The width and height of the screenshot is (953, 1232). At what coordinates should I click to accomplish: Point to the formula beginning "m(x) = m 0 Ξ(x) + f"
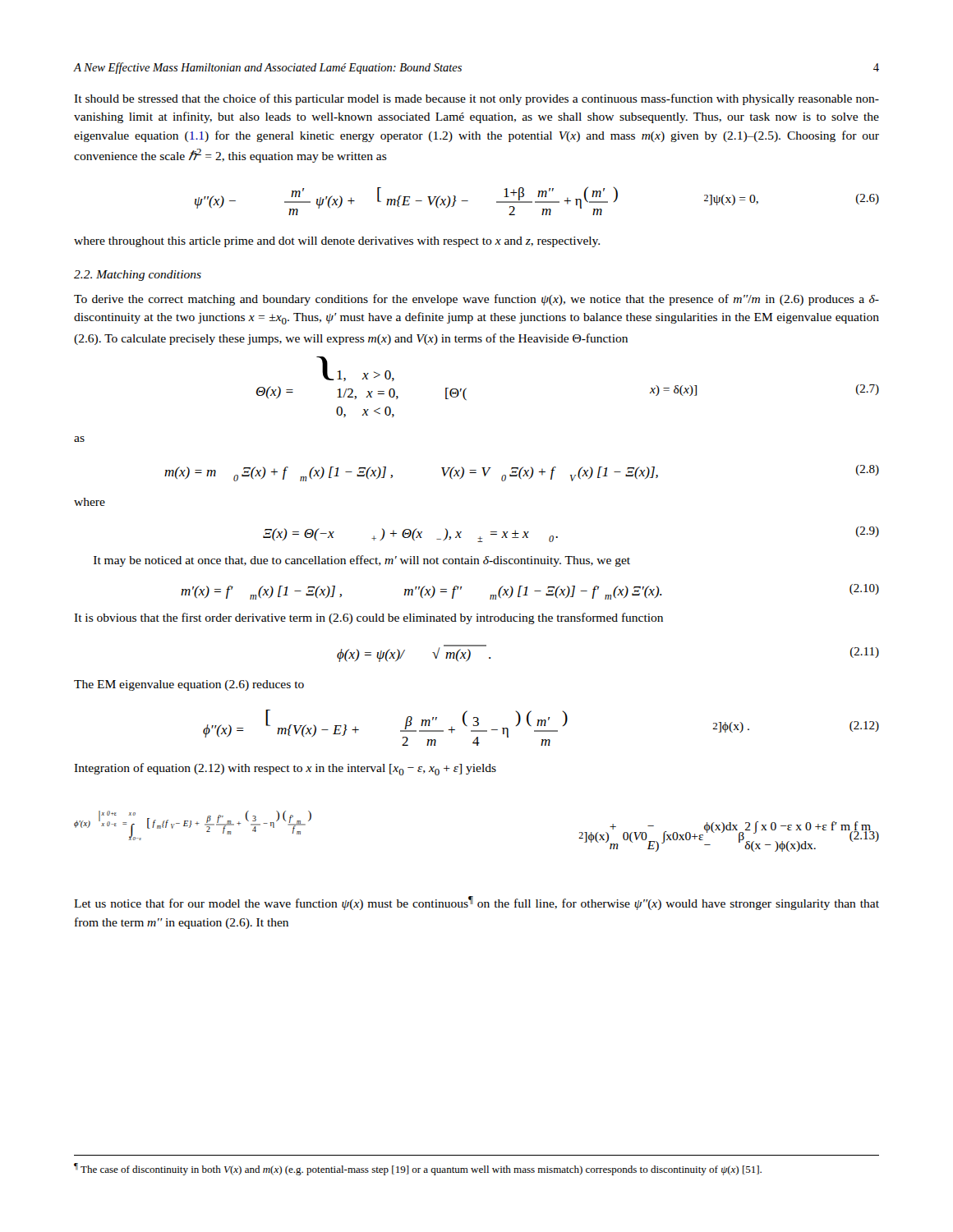[x=522, y=470]
